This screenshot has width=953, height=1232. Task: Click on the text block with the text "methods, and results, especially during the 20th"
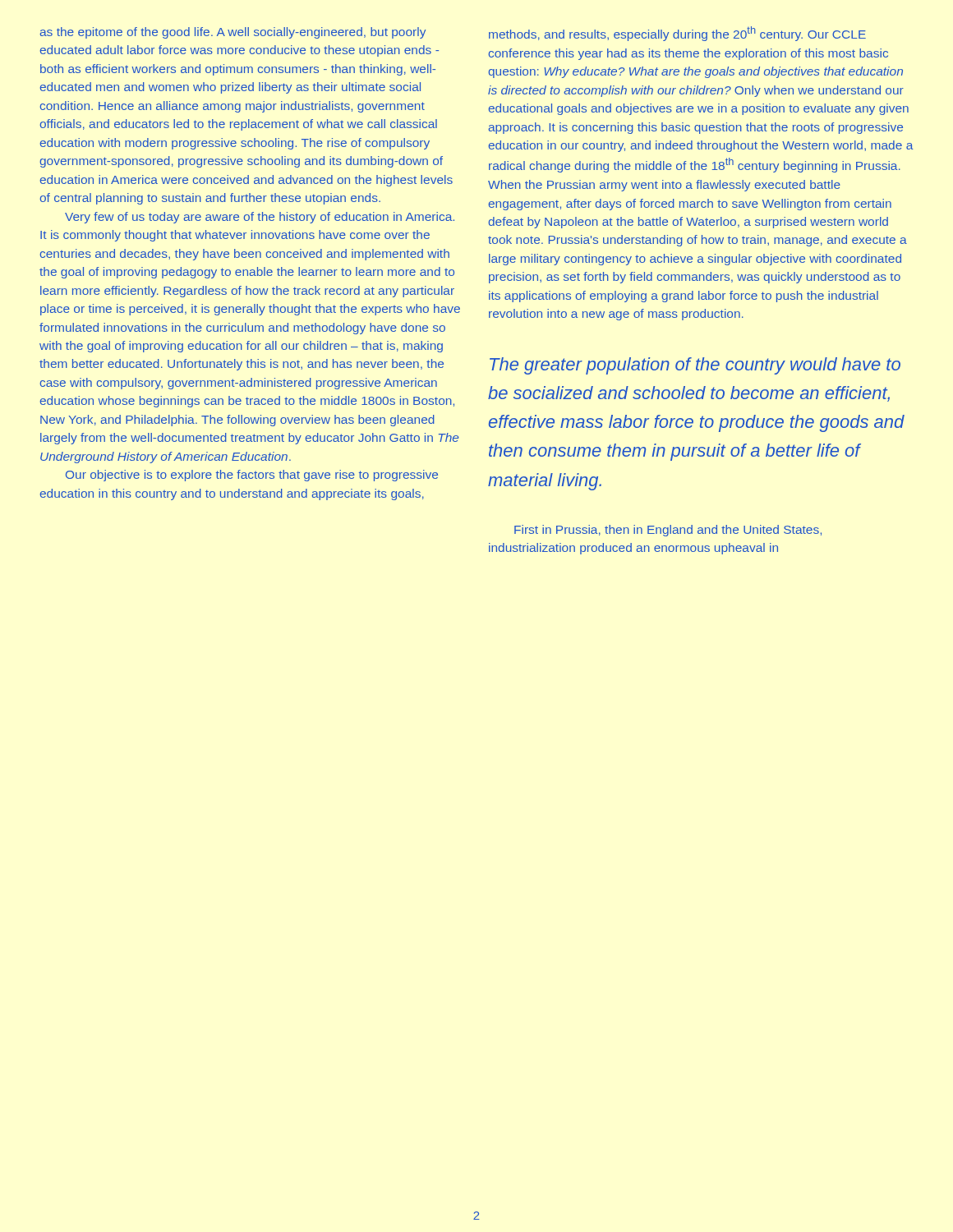pyautogui.click(x=701, y=173)
